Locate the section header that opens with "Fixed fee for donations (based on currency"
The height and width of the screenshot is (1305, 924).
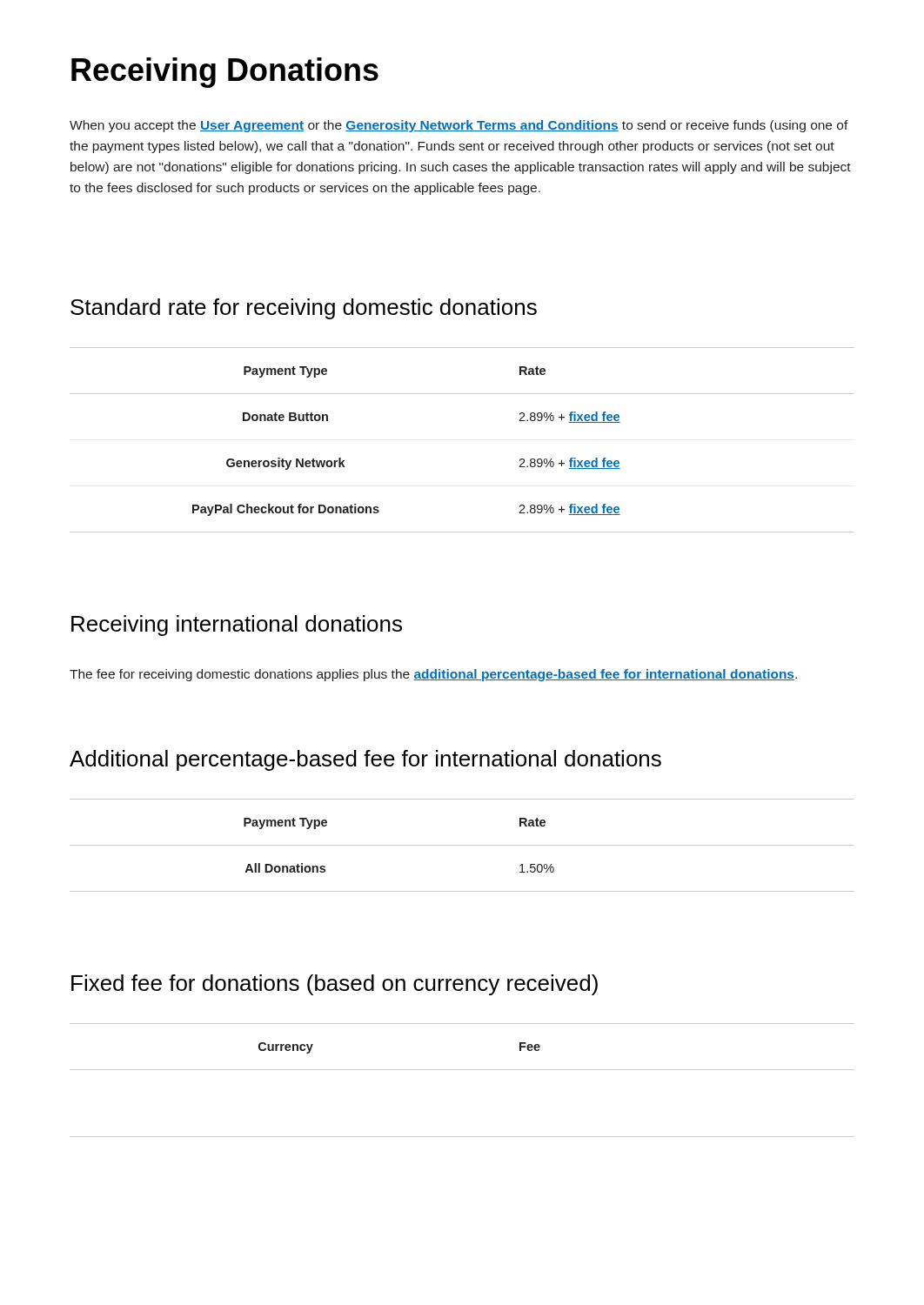(x=334, y=984)
